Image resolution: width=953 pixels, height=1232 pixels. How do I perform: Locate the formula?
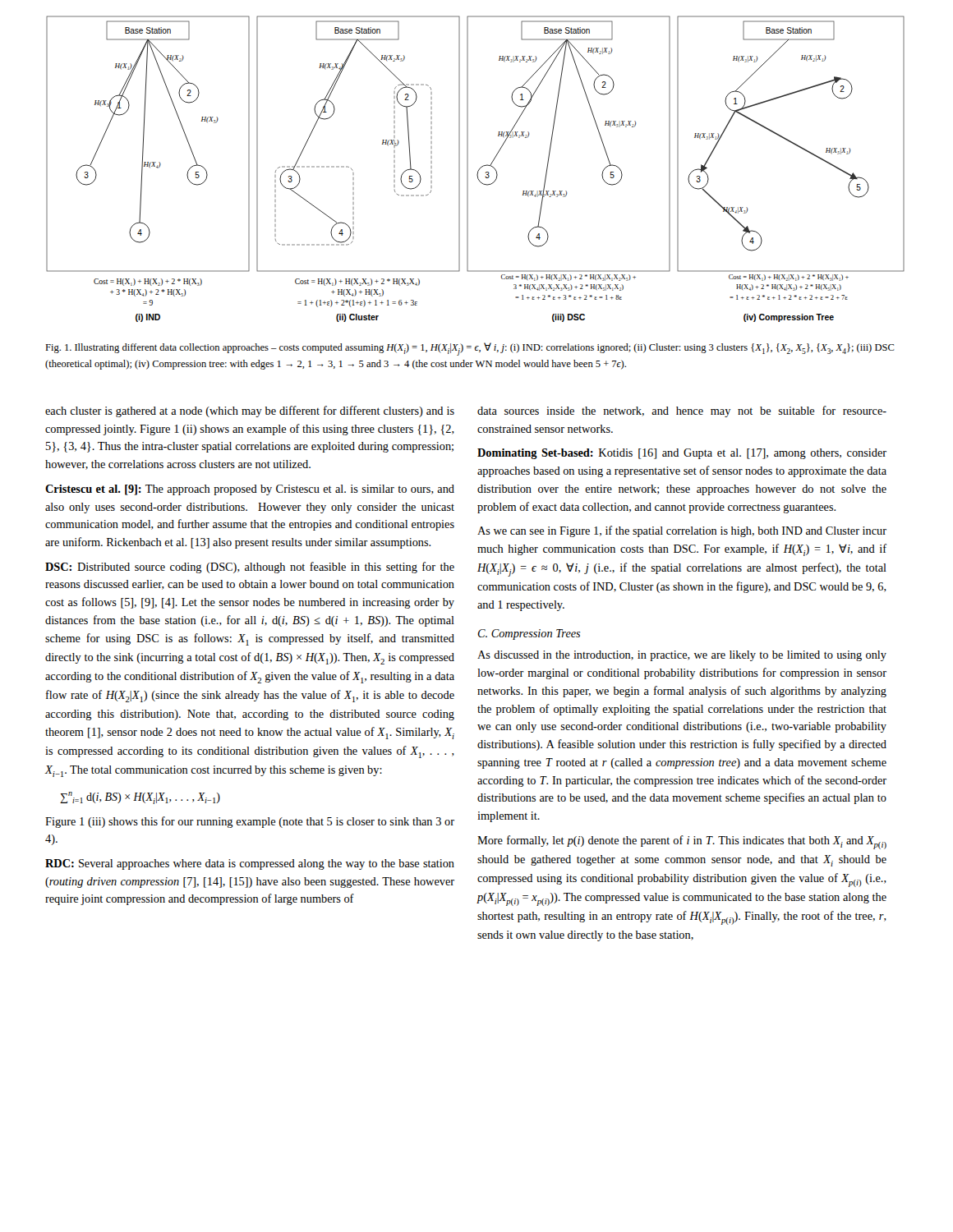coord(140,797)
